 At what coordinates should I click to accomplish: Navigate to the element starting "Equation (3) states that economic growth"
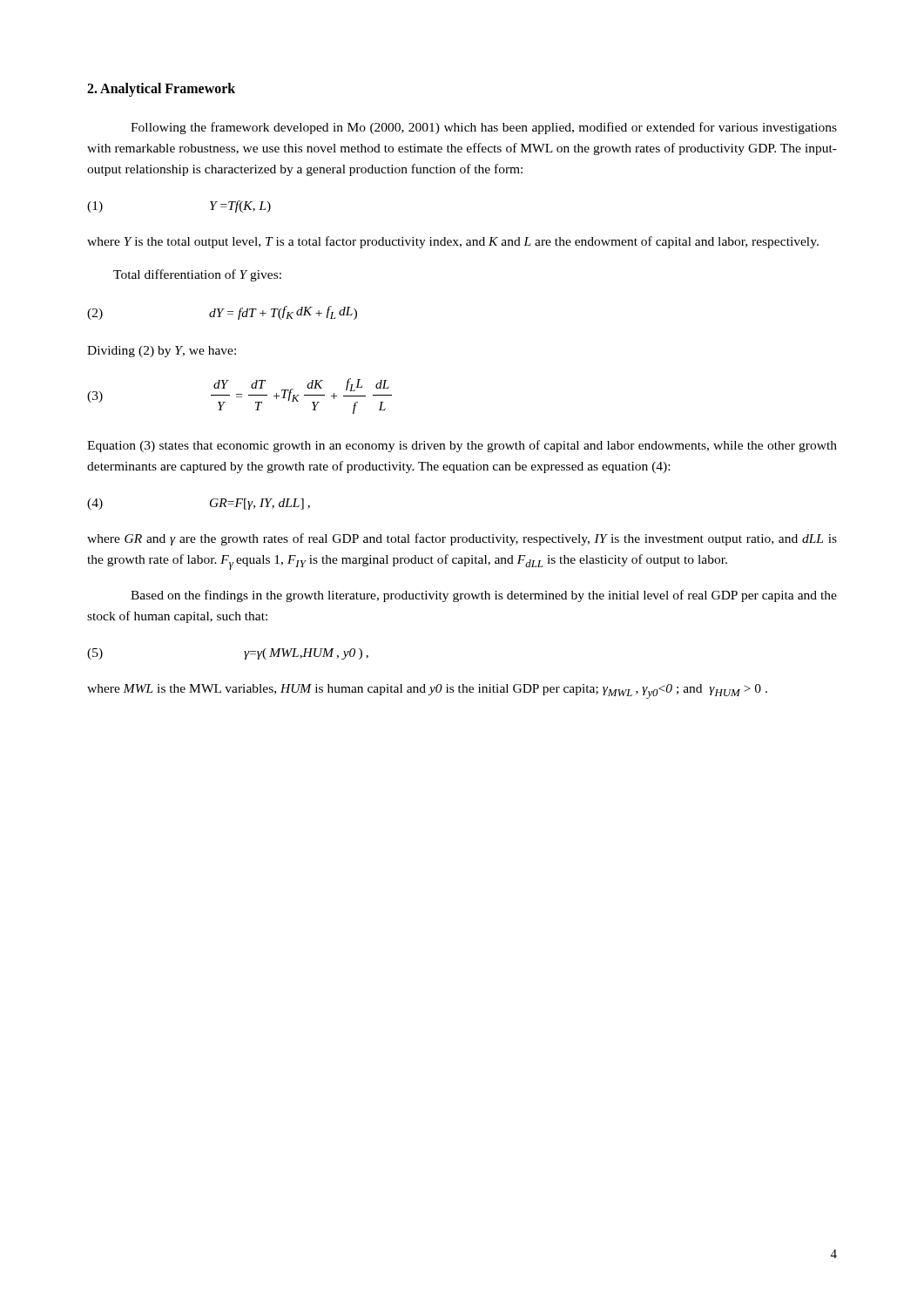pyautogui.click(x=462, y=455)
